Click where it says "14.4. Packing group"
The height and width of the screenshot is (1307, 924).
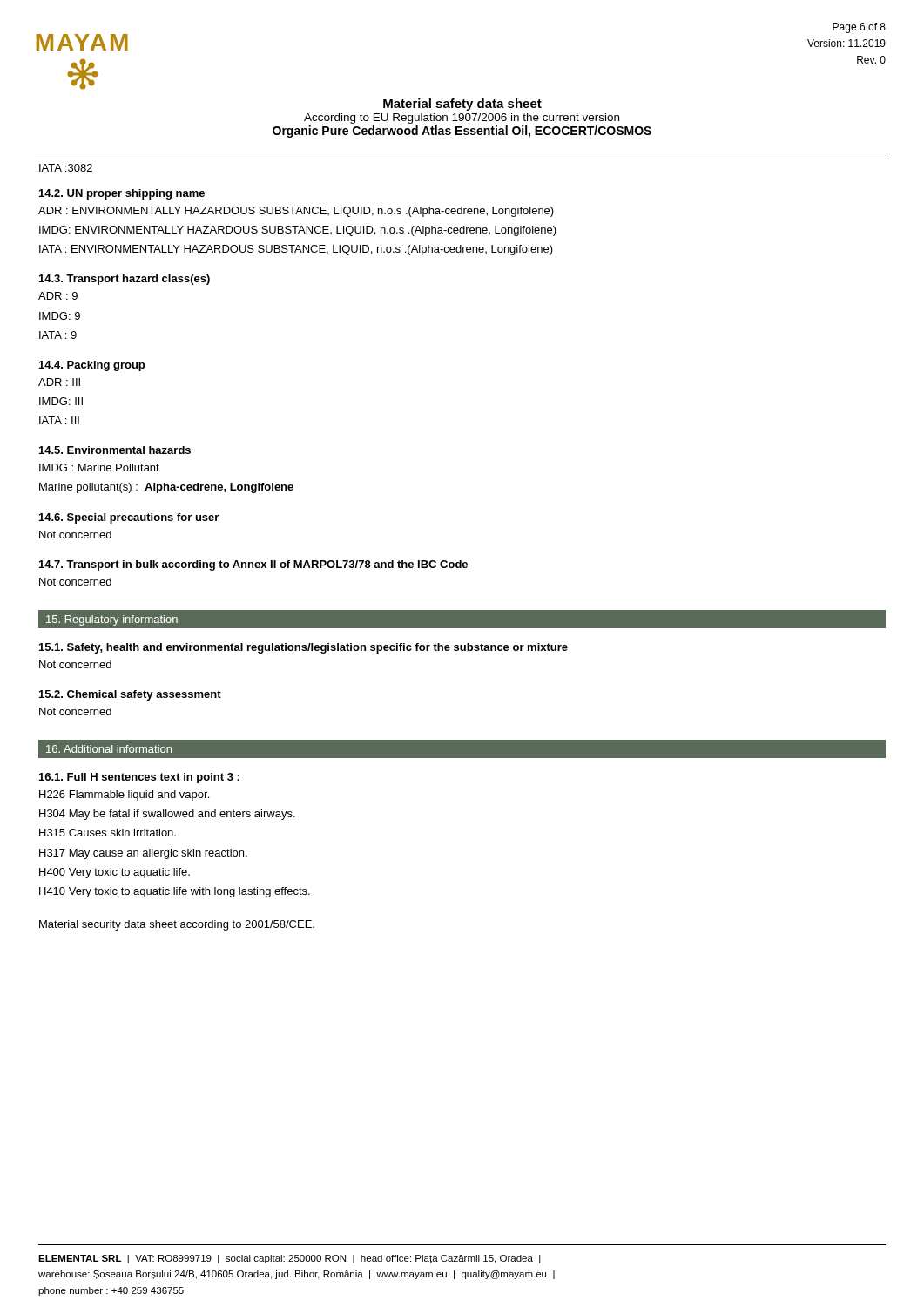(x=92, y=365)
